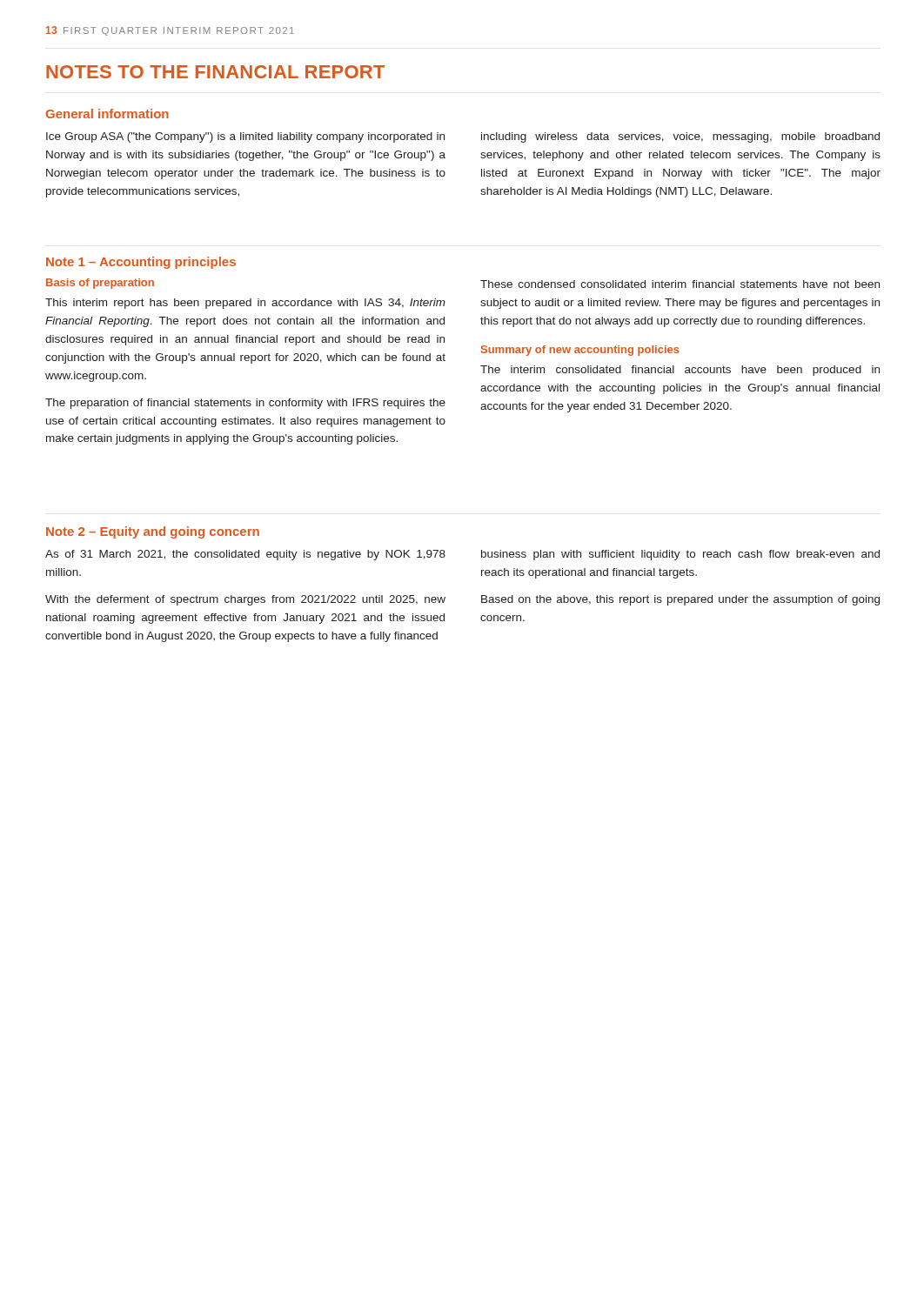
Task: Select the text block that reads "As of 31"
Action: click(245, 564)
